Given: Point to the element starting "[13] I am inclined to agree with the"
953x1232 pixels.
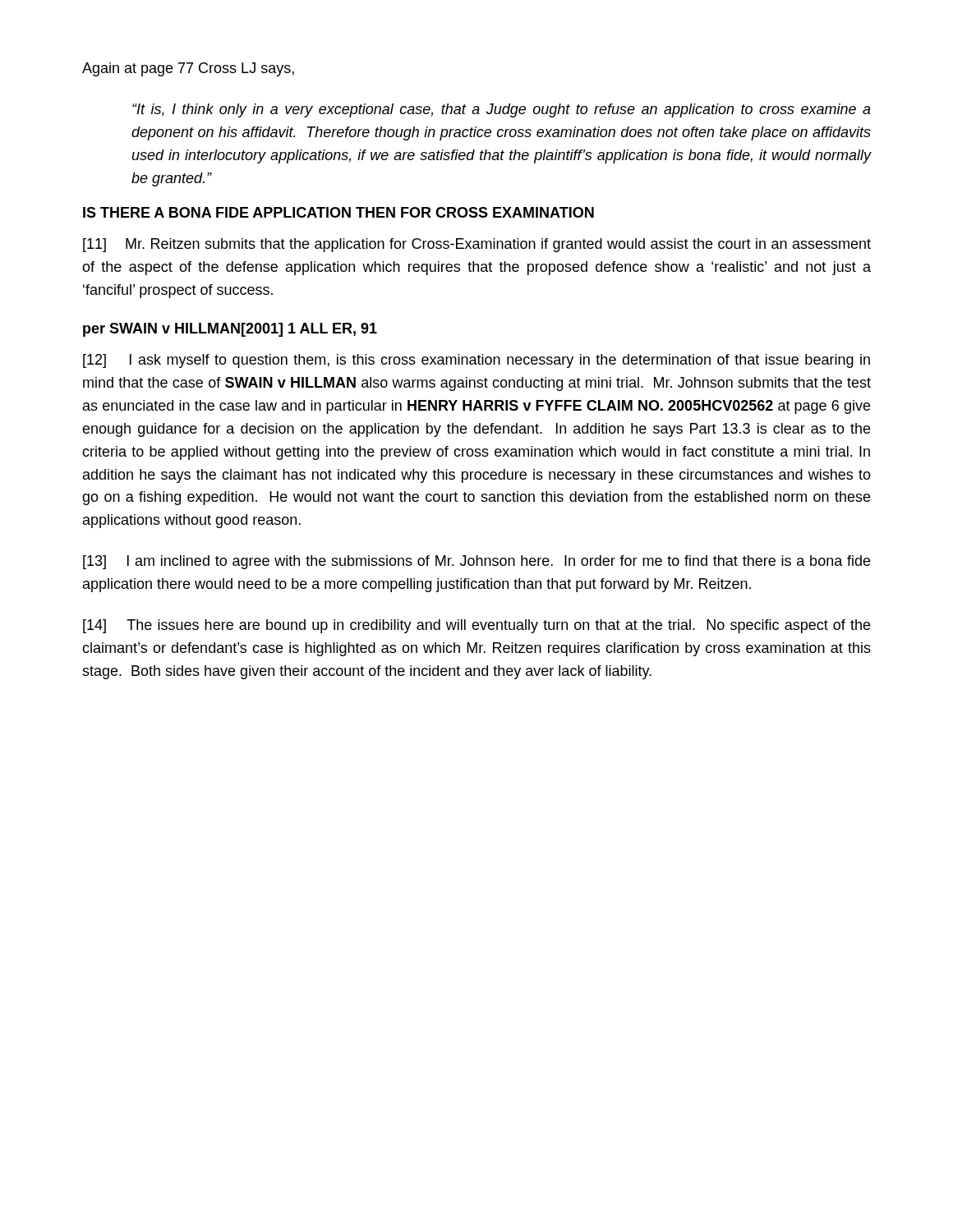Looking at the screenshot, I should pos(476,573).
